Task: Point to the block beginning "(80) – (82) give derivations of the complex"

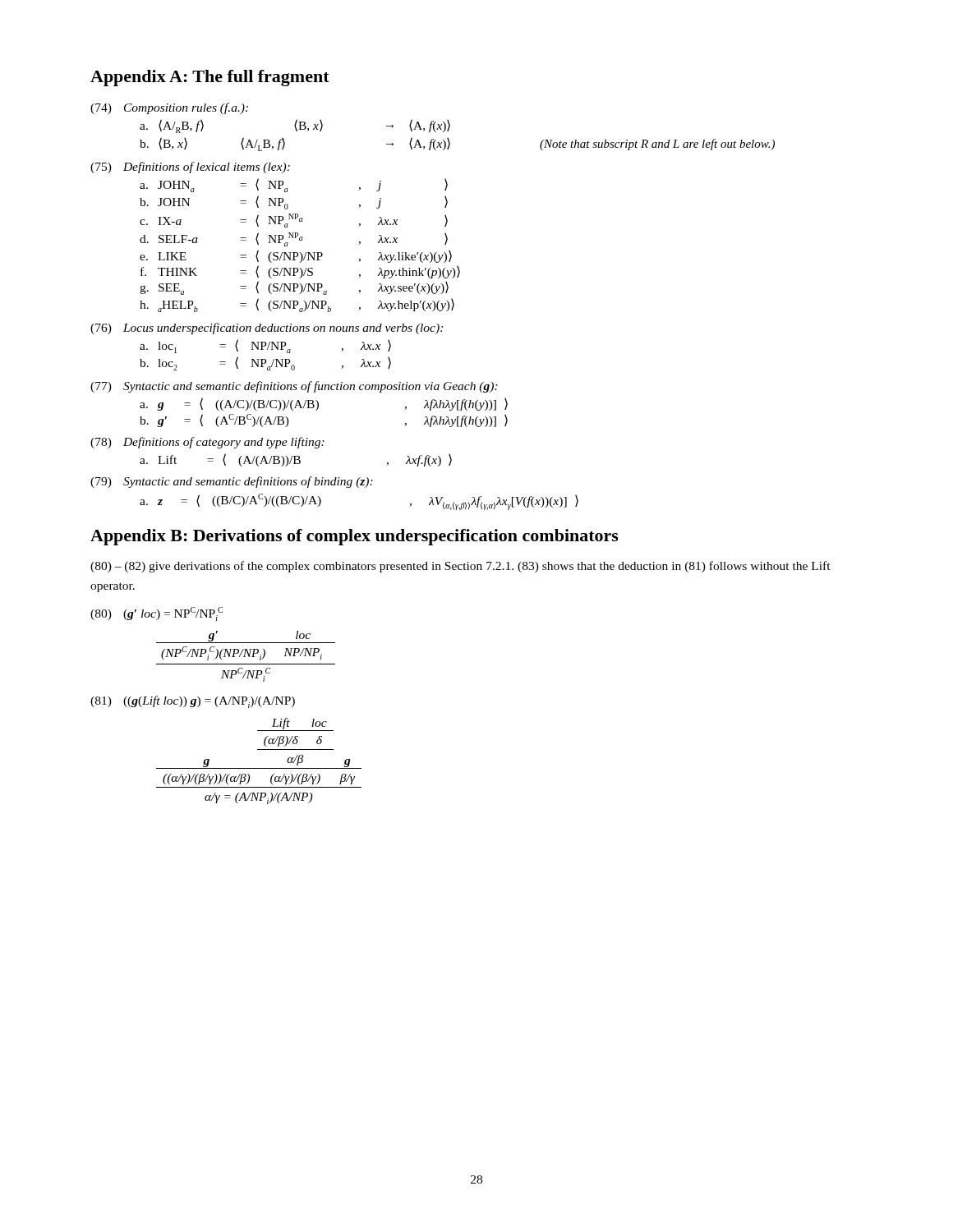Action: click(460, 575)
